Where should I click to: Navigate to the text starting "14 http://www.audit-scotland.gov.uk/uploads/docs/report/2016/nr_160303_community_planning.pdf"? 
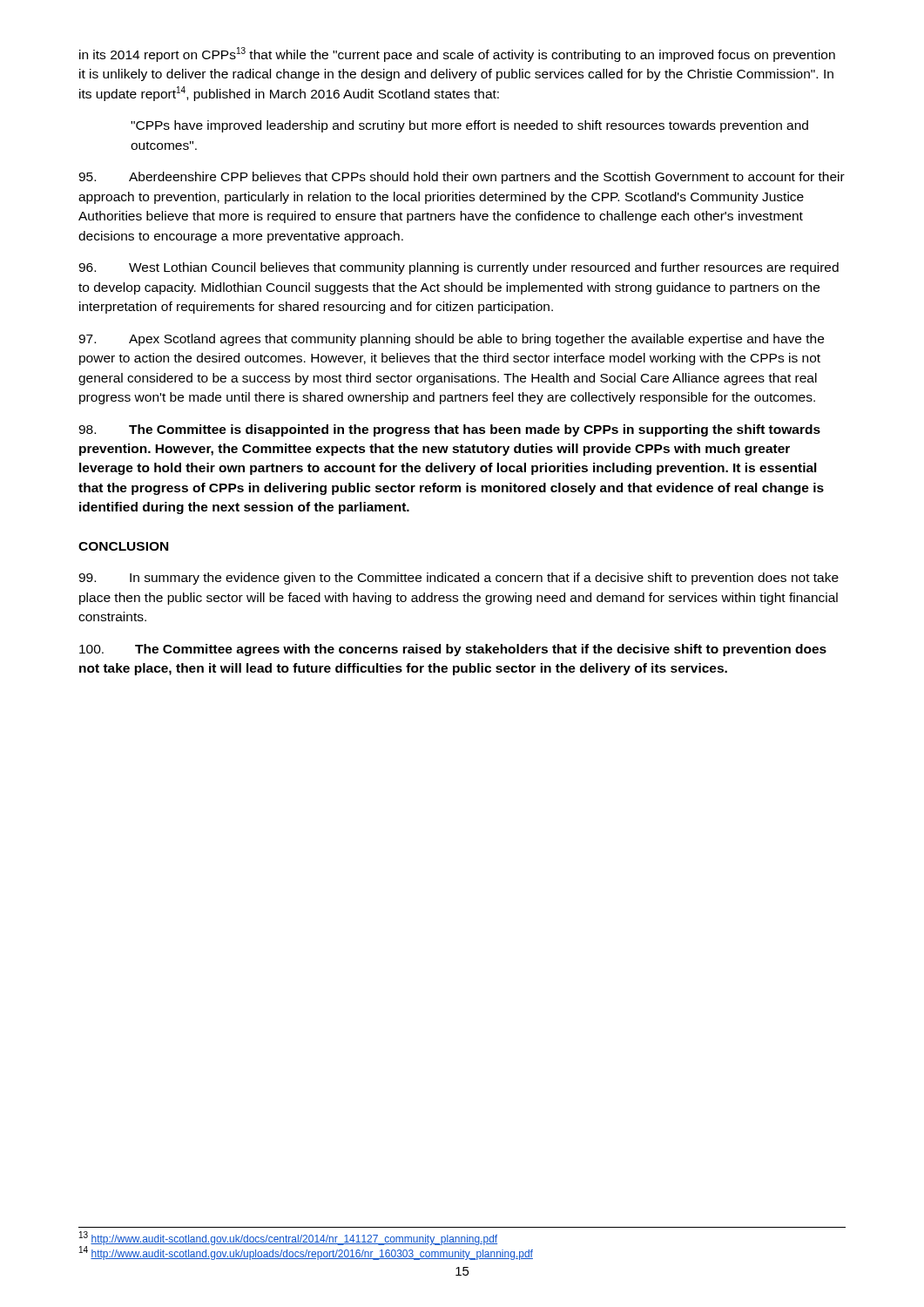pyautogui.click(x=306, y=1254)
